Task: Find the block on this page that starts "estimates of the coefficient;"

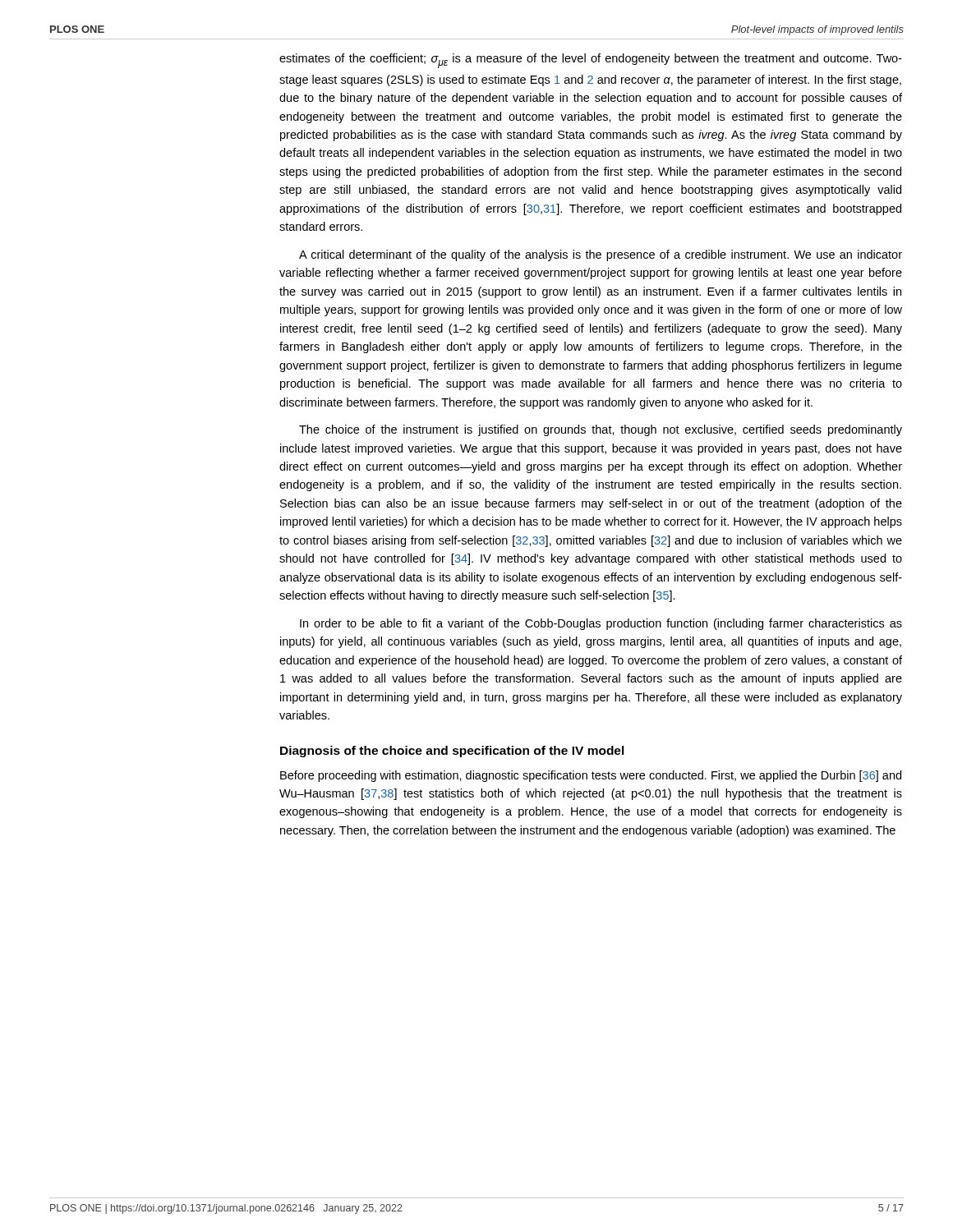Action: click(591, 143)
